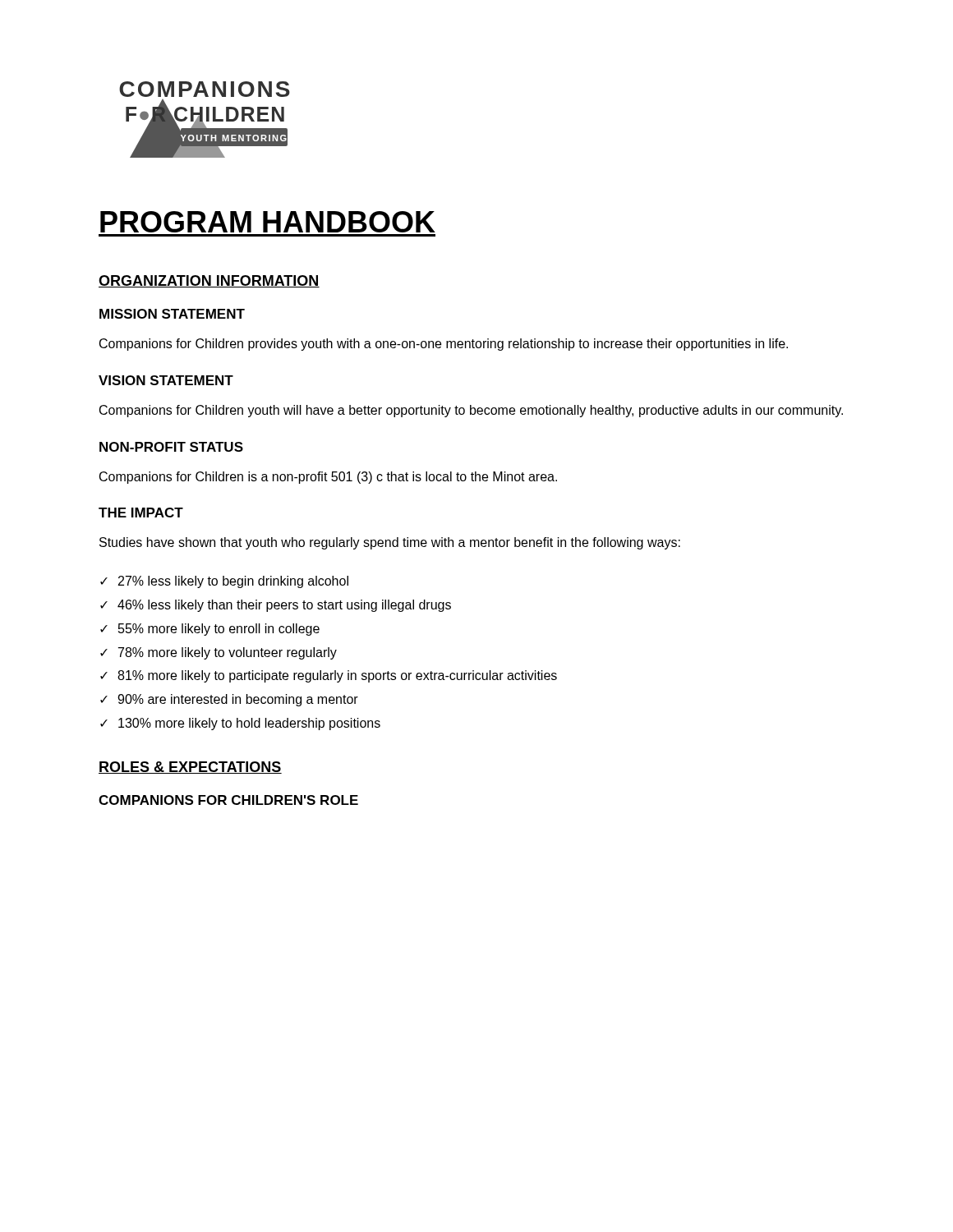953x1232 pixels.
Task: Click on the block starting "COMPANIONS FOR CHILDREN'S ROLE"
Action: pyautogui.click(x=229, y=800)
